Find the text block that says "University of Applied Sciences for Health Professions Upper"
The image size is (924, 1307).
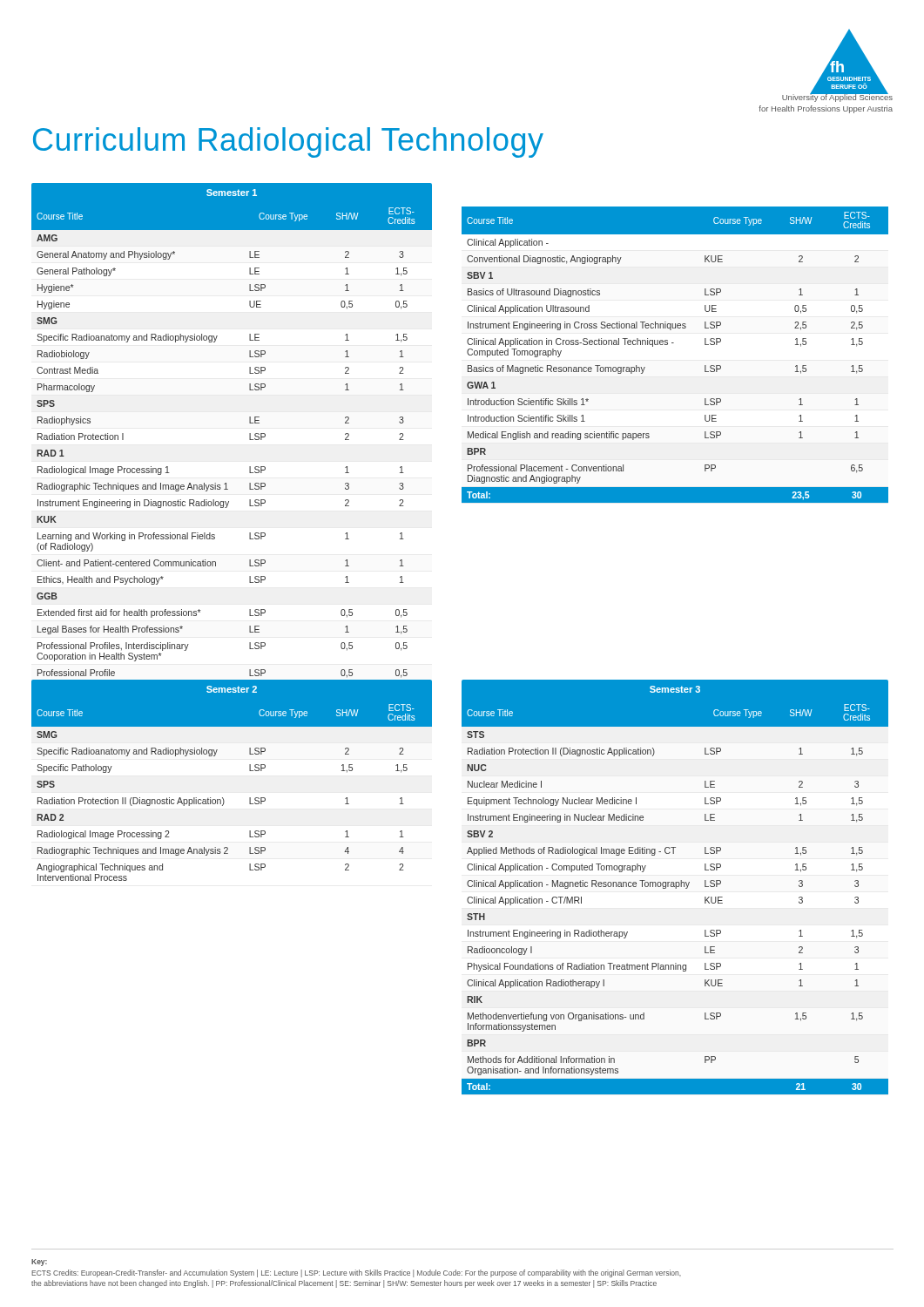[826, 103]
